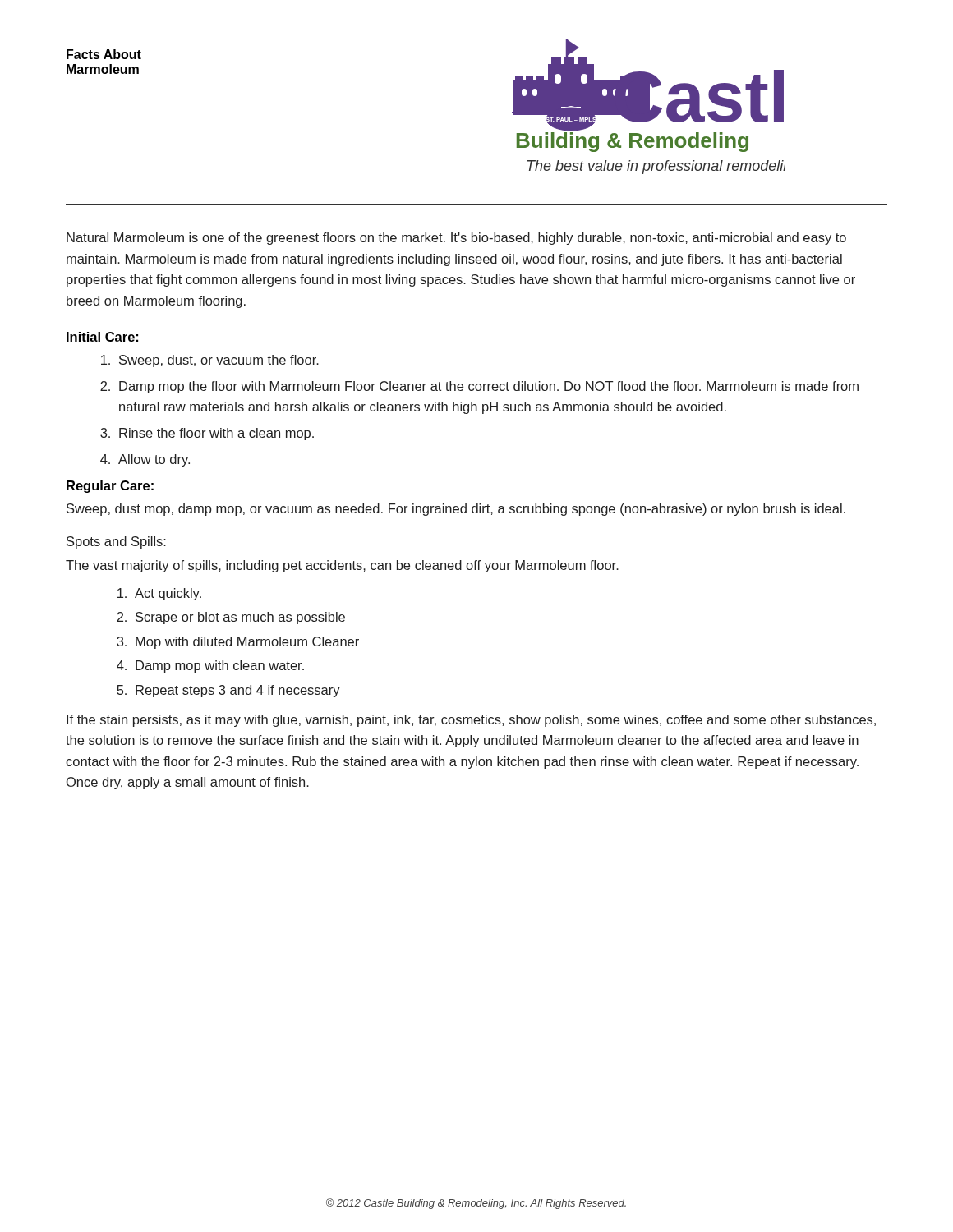Screen dimensions: 1232x953
Task: Point to the text starting "The vast majority of"
Action: coord(343,565)
